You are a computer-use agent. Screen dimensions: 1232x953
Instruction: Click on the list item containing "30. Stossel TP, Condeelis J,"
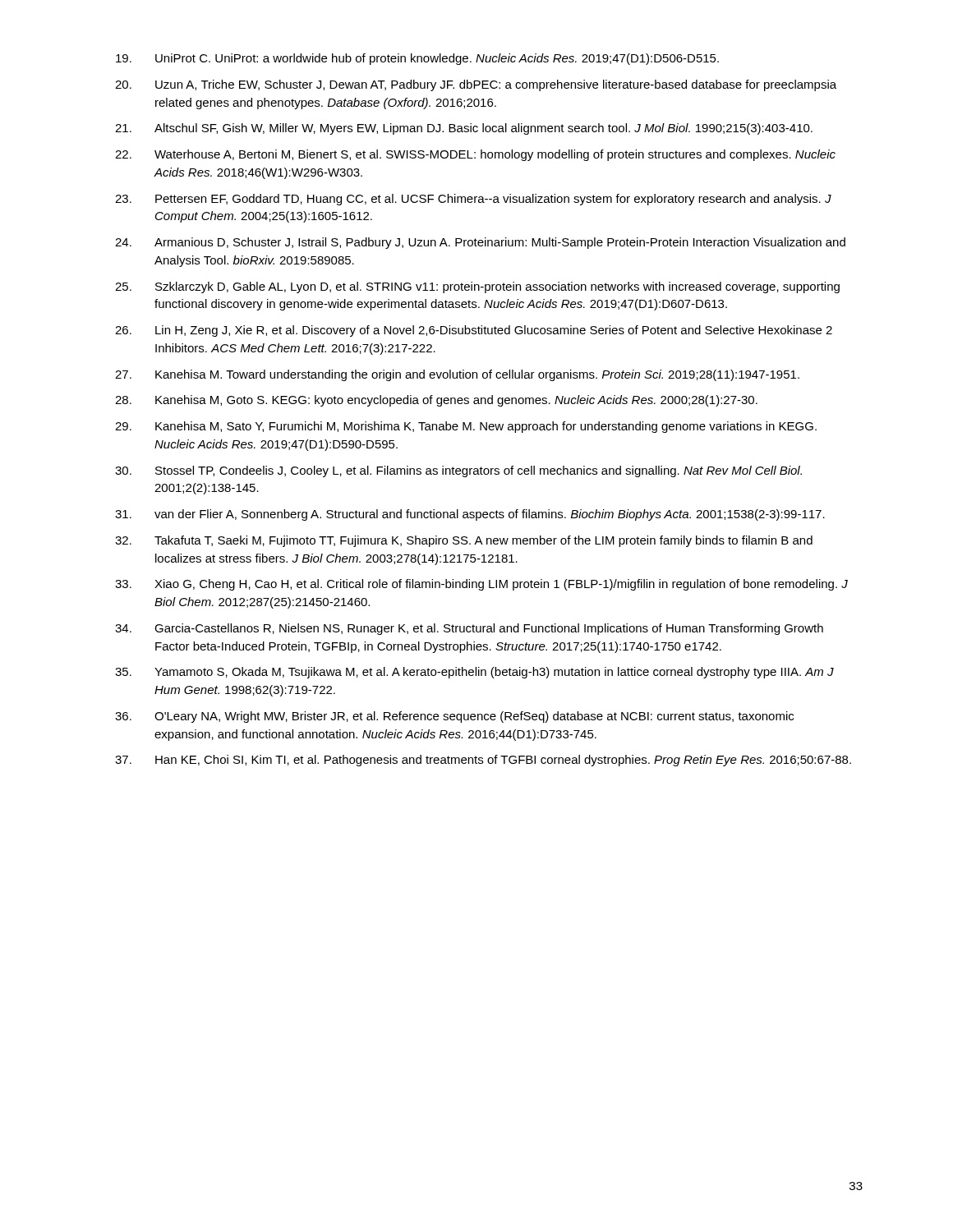point(485,479)
